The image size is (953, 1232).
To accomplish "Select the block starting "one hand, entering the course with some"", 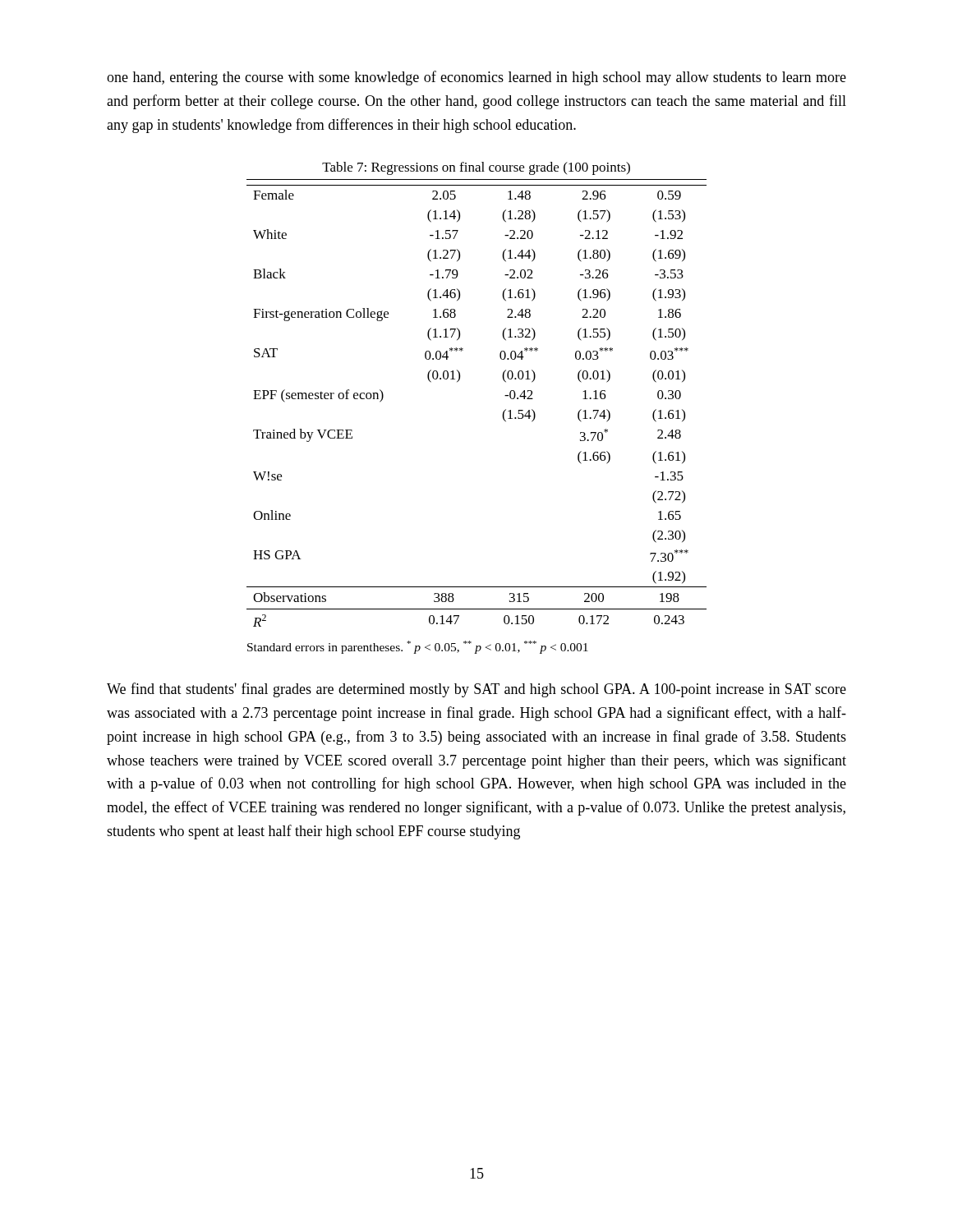I will [x=476, y=101].
